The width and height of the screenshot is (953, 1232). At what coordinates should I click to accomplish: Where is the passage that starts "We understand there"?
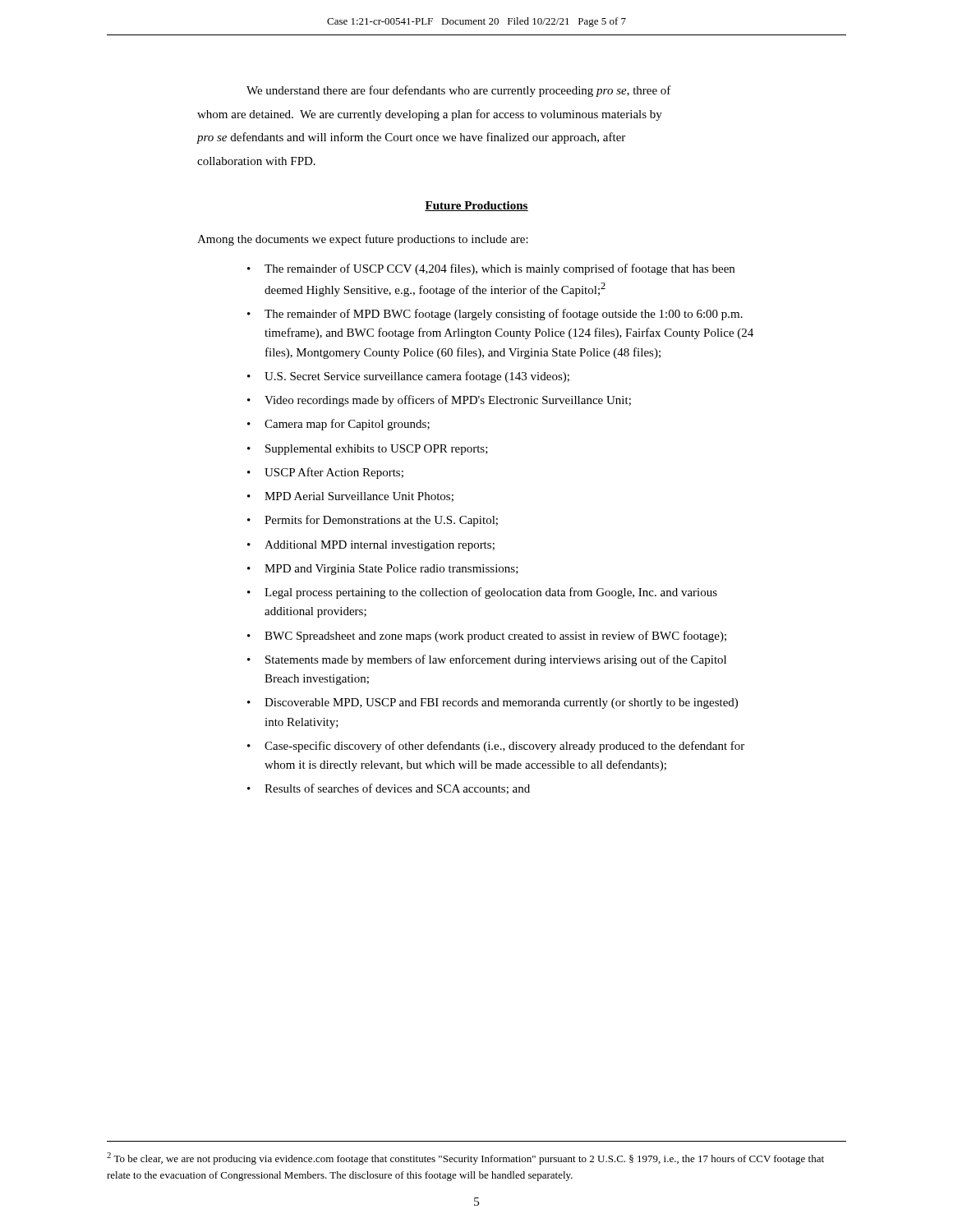476,126
